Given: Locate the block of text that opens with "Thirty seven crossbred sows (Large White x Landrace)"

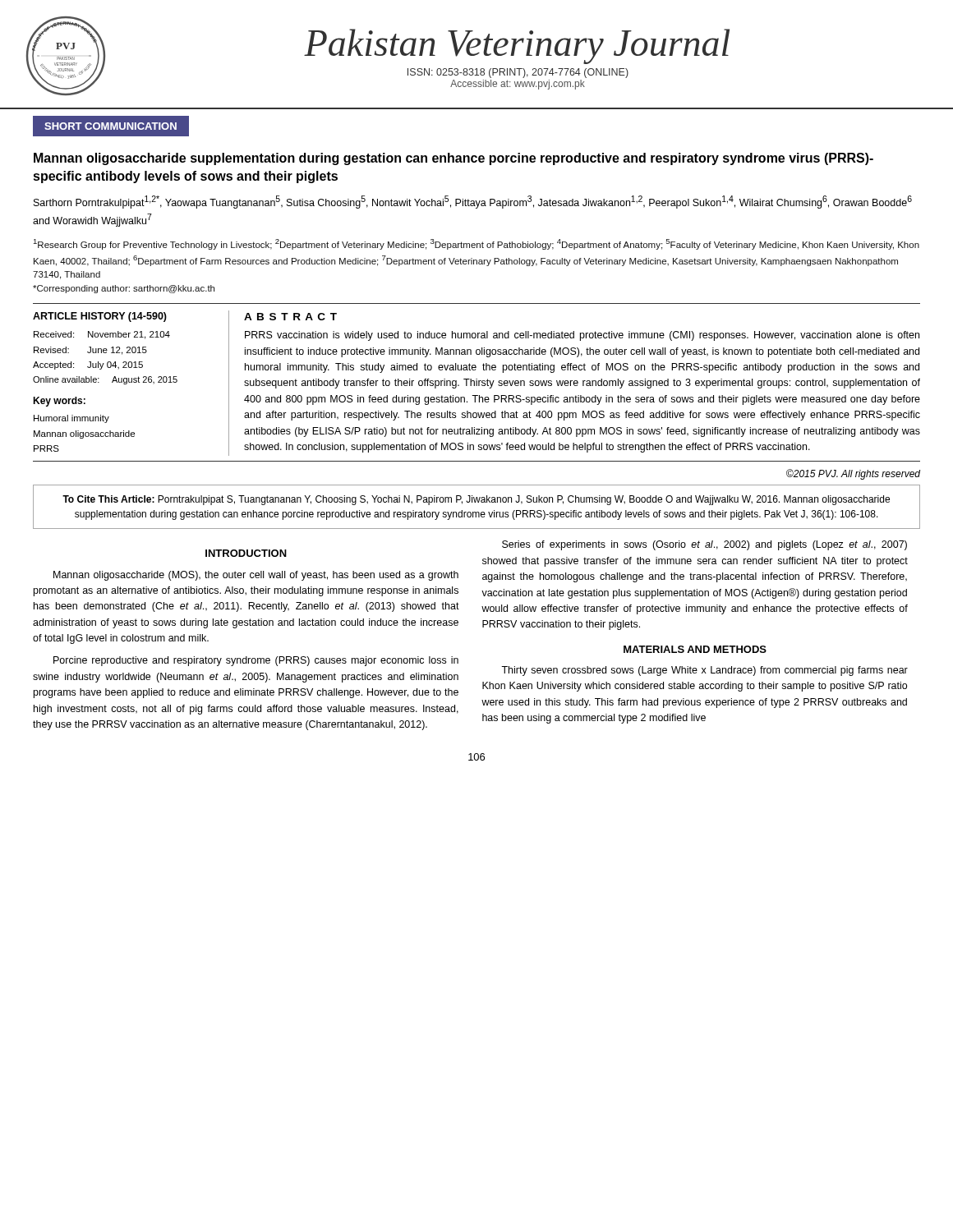Looking at the screenshot, I should coord(695,694).
